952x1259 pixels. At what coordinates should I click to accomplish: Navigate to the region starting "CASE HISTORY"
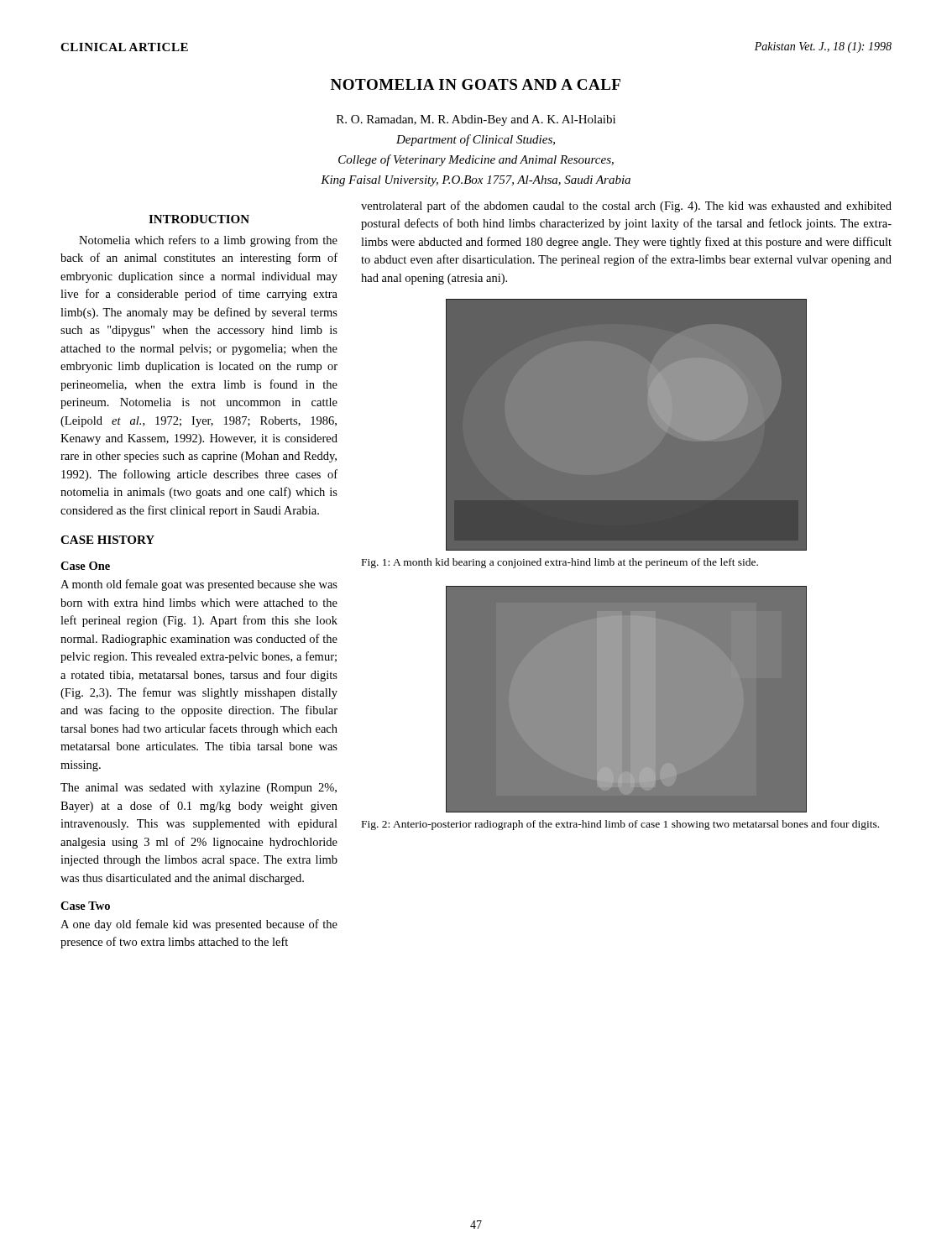[x=108, y=540]
